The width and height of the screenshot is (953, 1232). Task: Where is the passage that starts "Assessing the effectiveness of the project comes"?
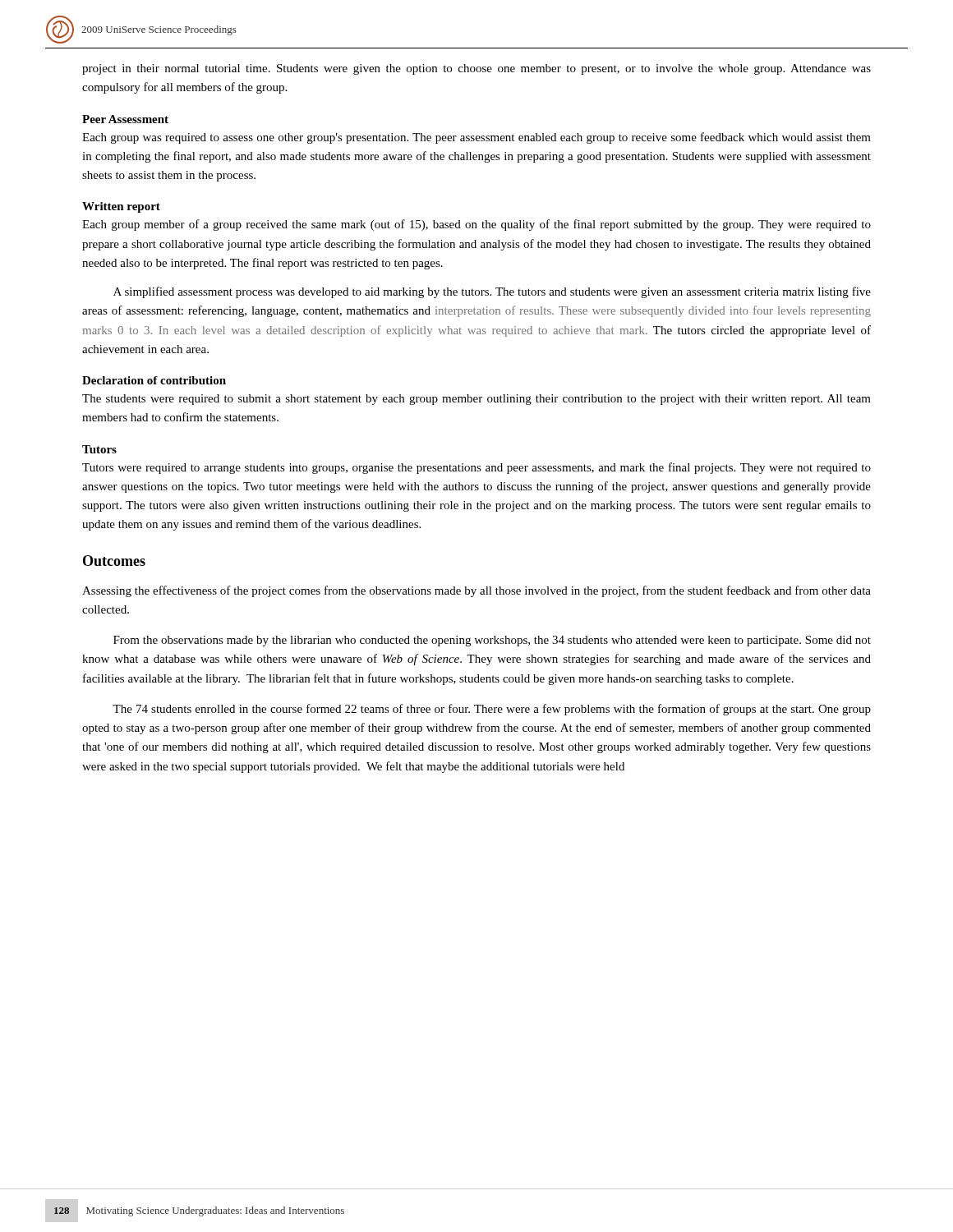click(476, 600)
